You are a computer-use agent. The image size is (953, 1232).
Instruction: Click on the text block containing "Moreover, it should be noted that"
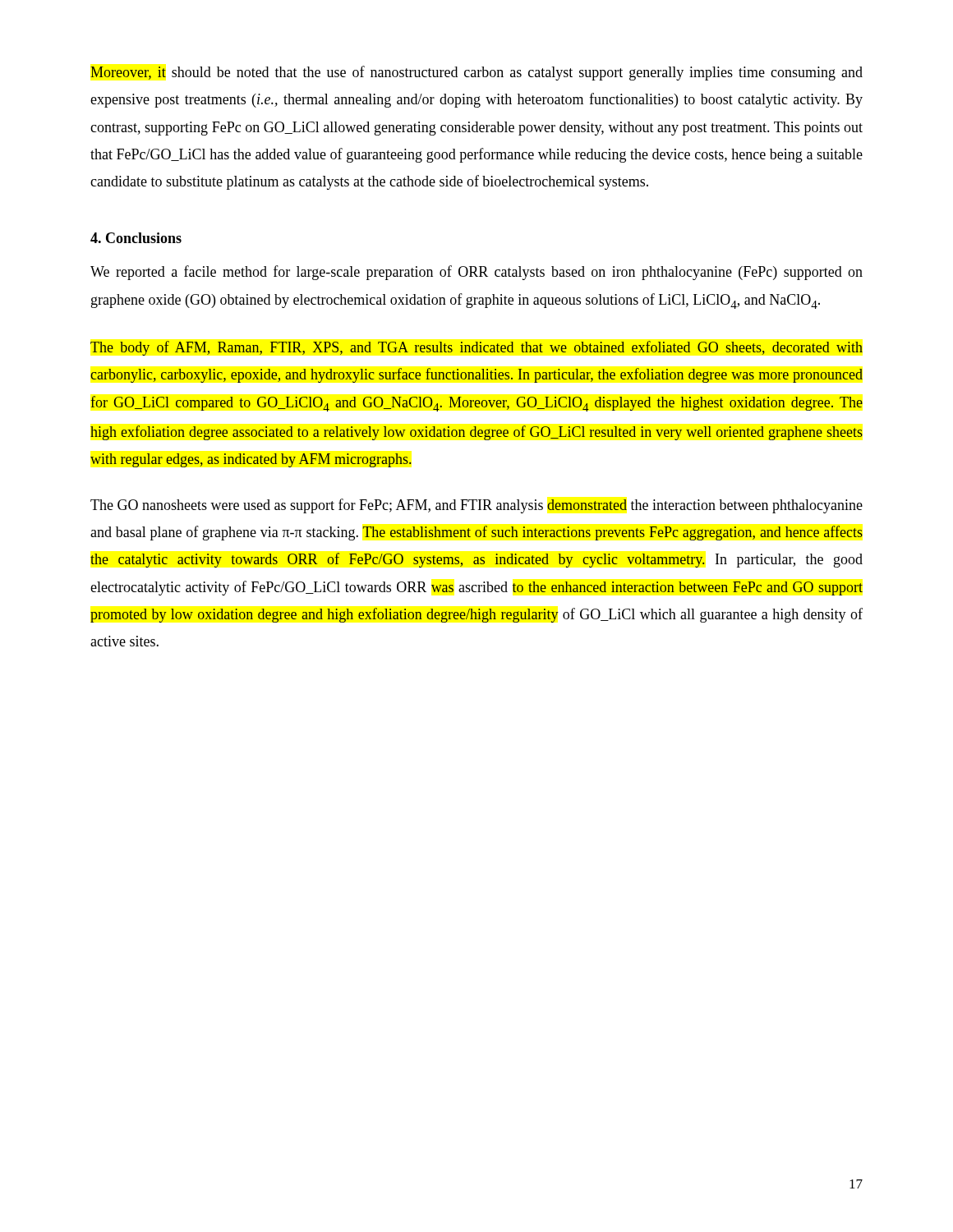(476, 128)
